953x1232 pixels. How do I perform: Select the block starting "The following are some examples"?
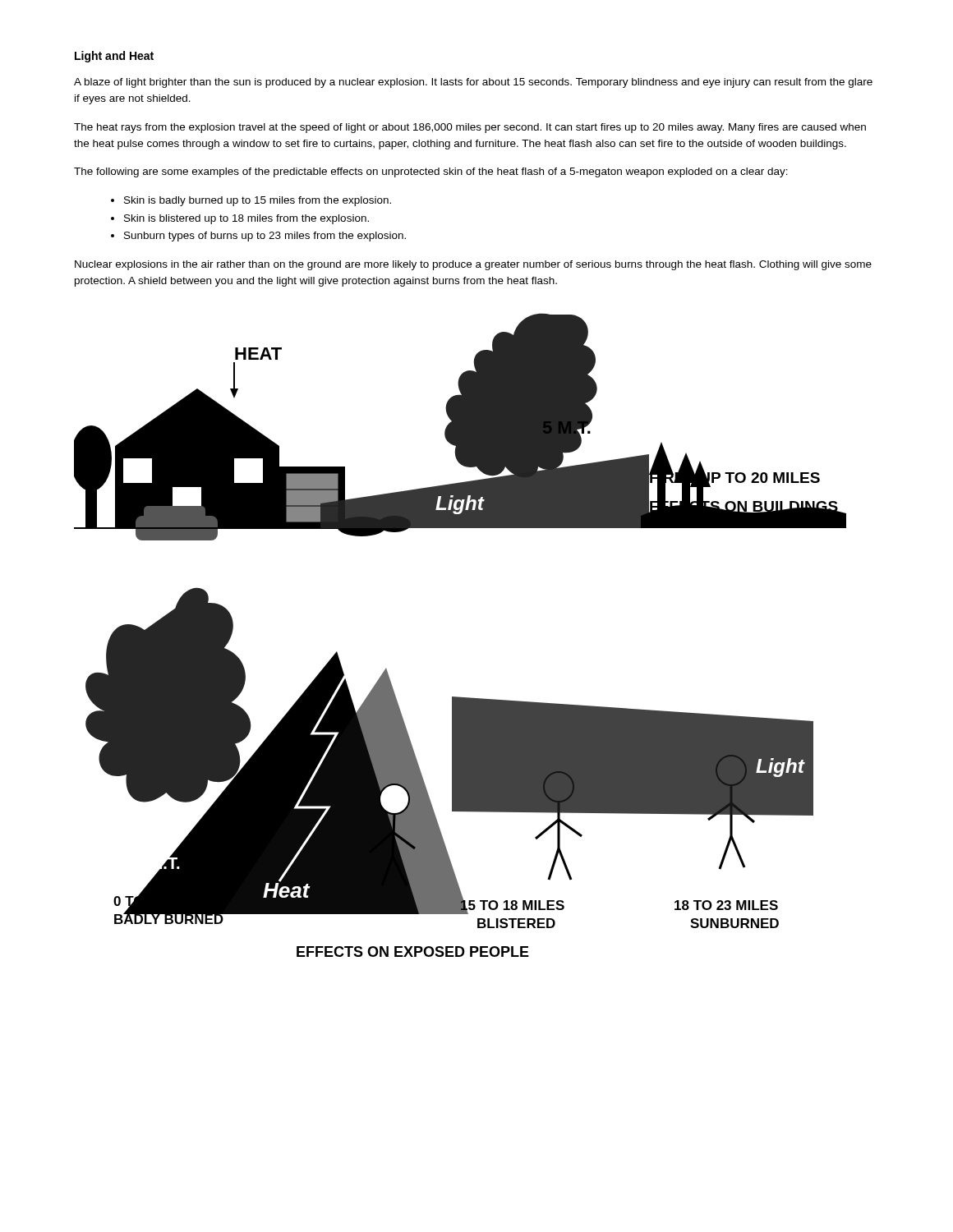[x=431, y=171]
